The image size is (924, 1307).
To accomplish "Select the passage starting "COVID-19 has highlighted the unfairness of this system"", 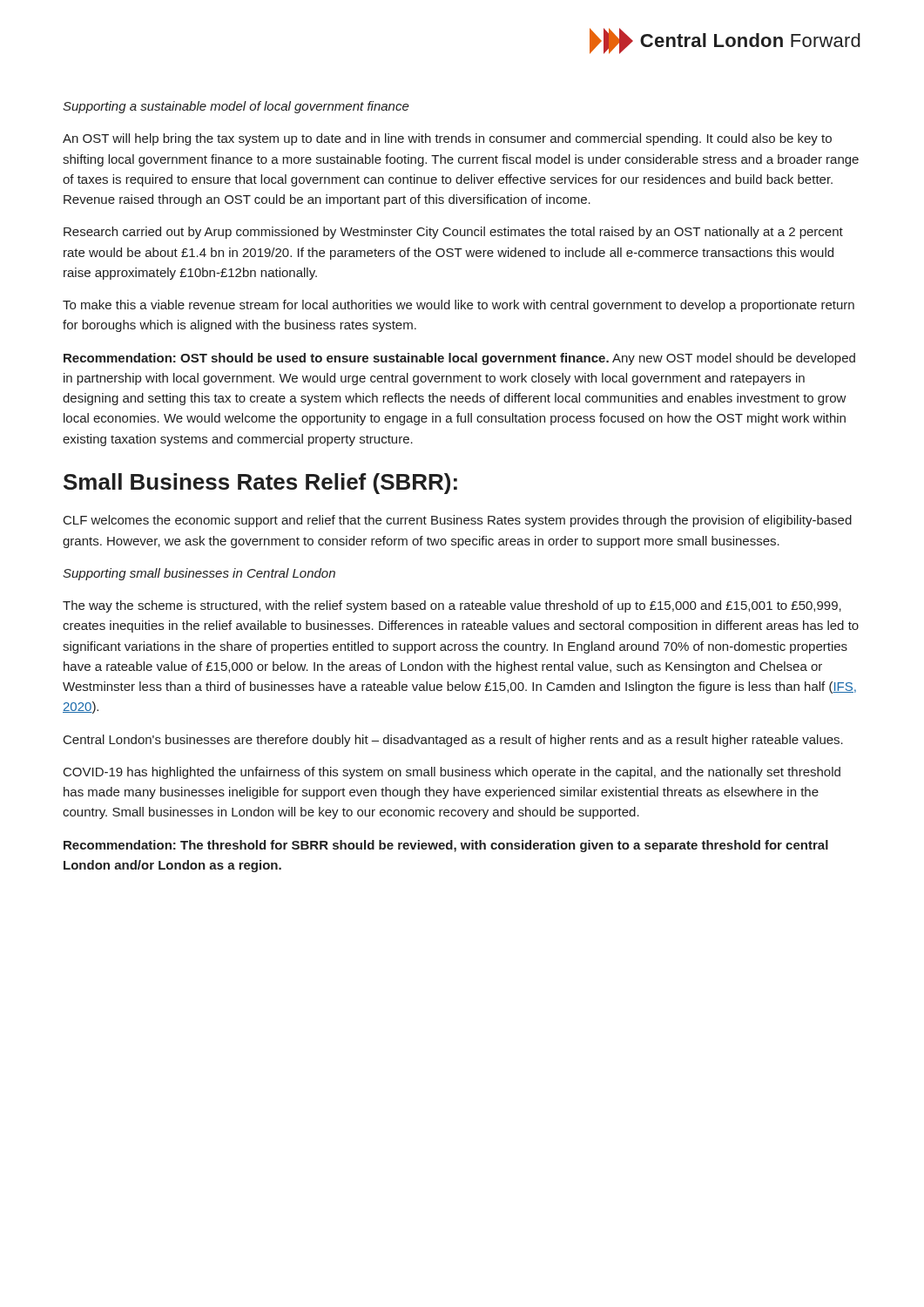I will [462, 792].
